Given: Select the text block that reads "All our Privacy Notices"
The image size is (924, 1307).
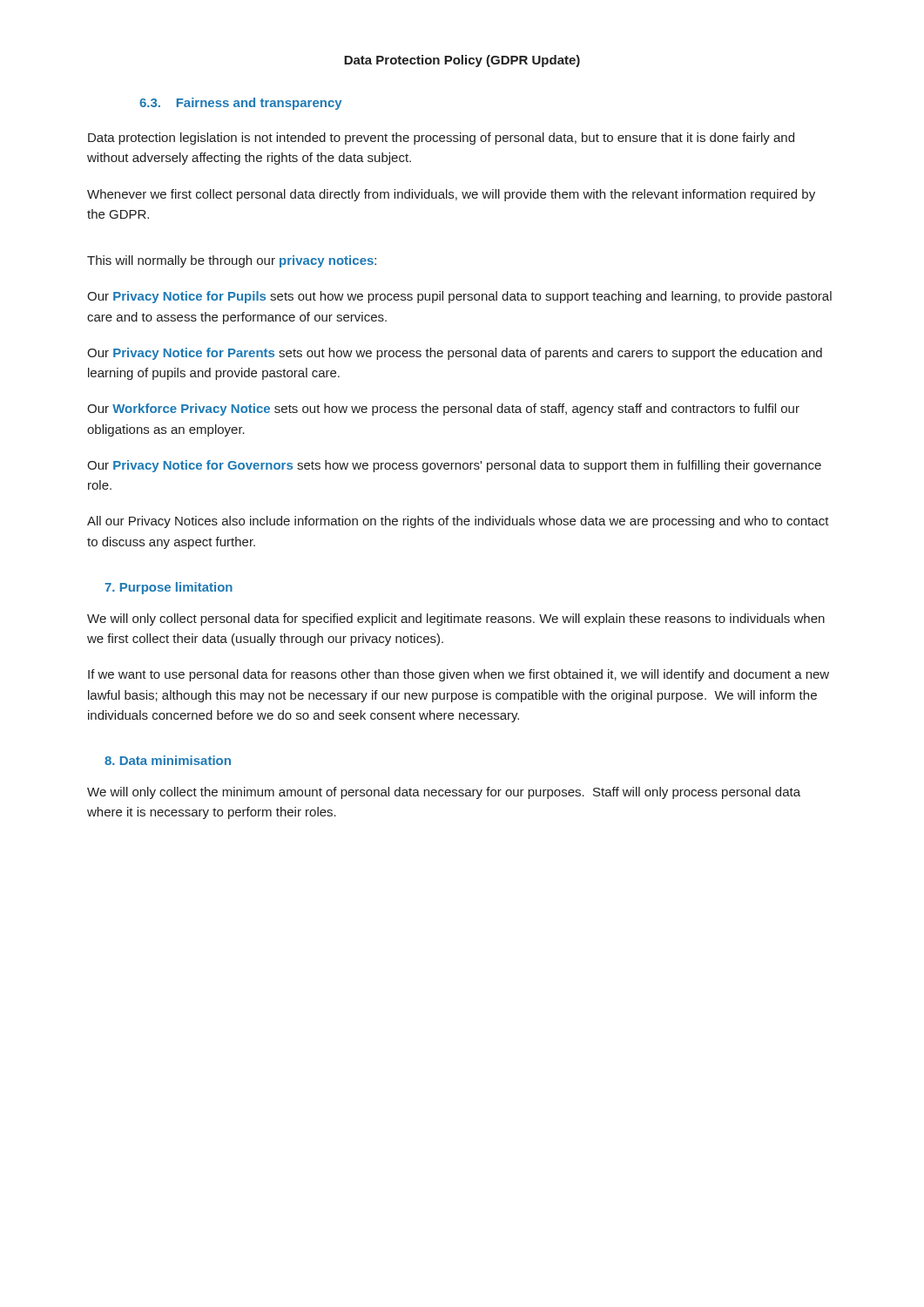Looking at the screenshot, I should [x=458, y=531].
